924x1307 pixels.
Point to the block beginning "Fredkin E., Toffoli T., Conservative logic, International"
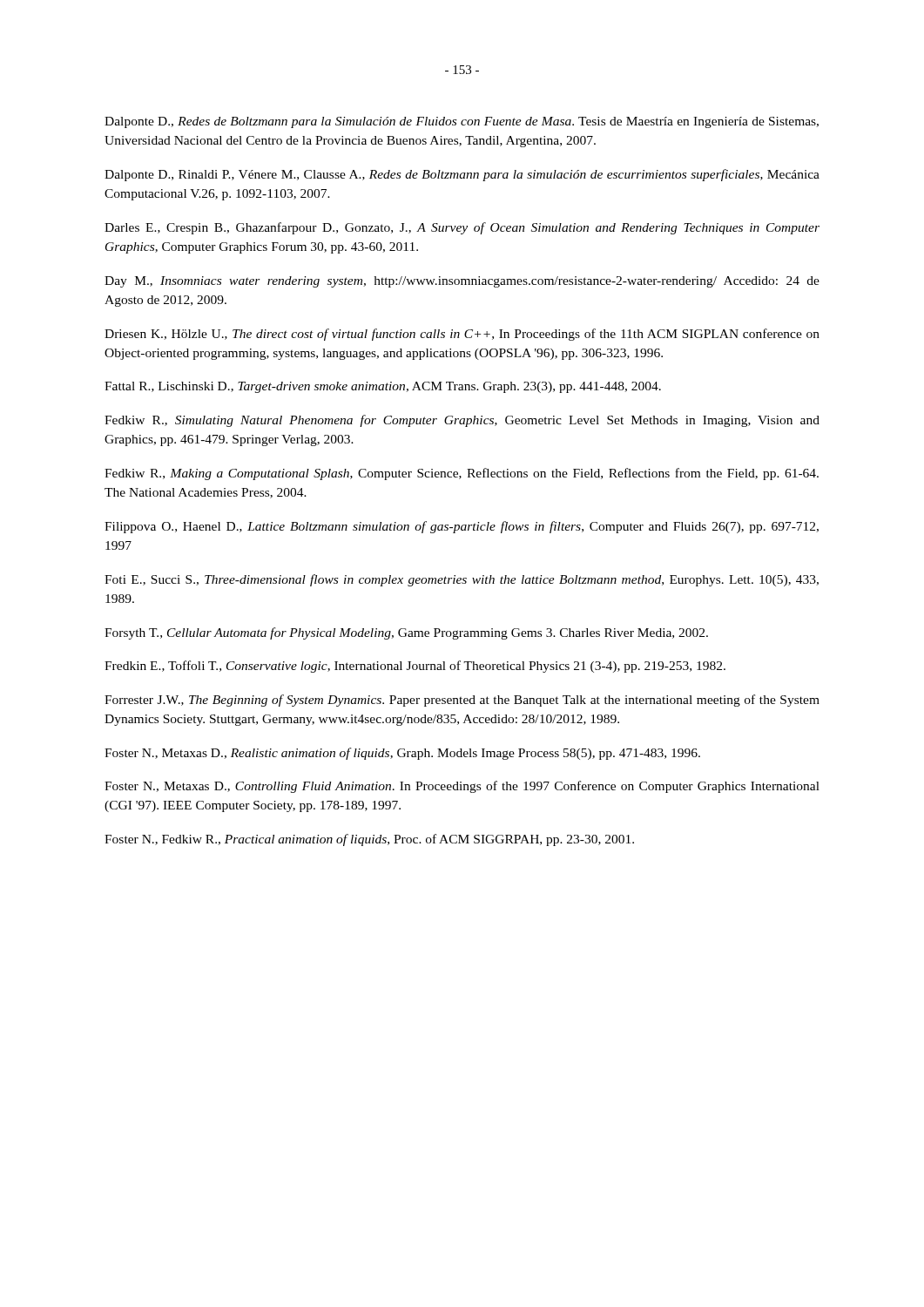click(415, 665)
